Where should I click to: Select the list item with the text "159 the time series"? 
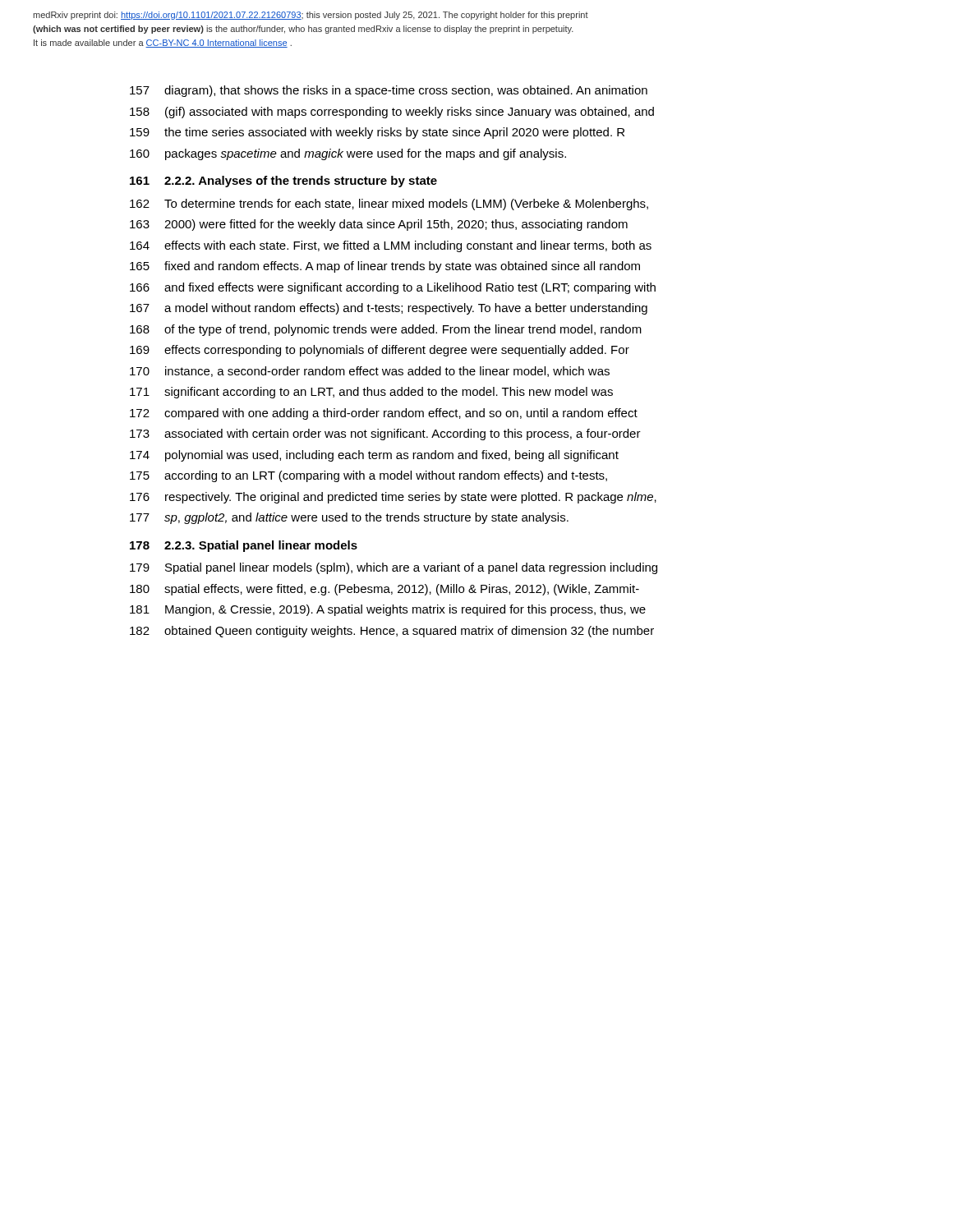point(476,132)
